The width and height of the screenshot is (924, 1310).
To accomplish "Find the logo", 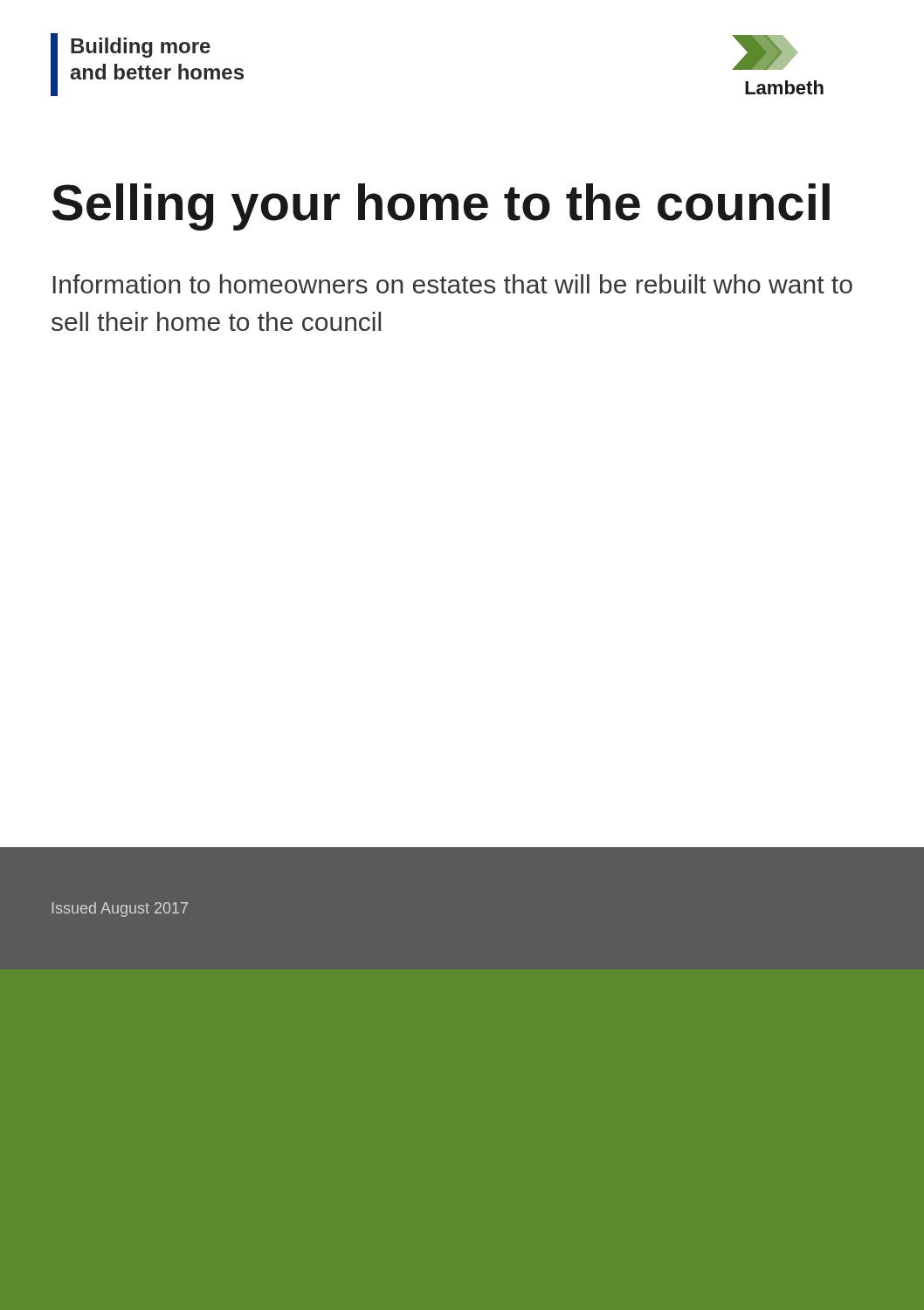I will pos(784,72).
